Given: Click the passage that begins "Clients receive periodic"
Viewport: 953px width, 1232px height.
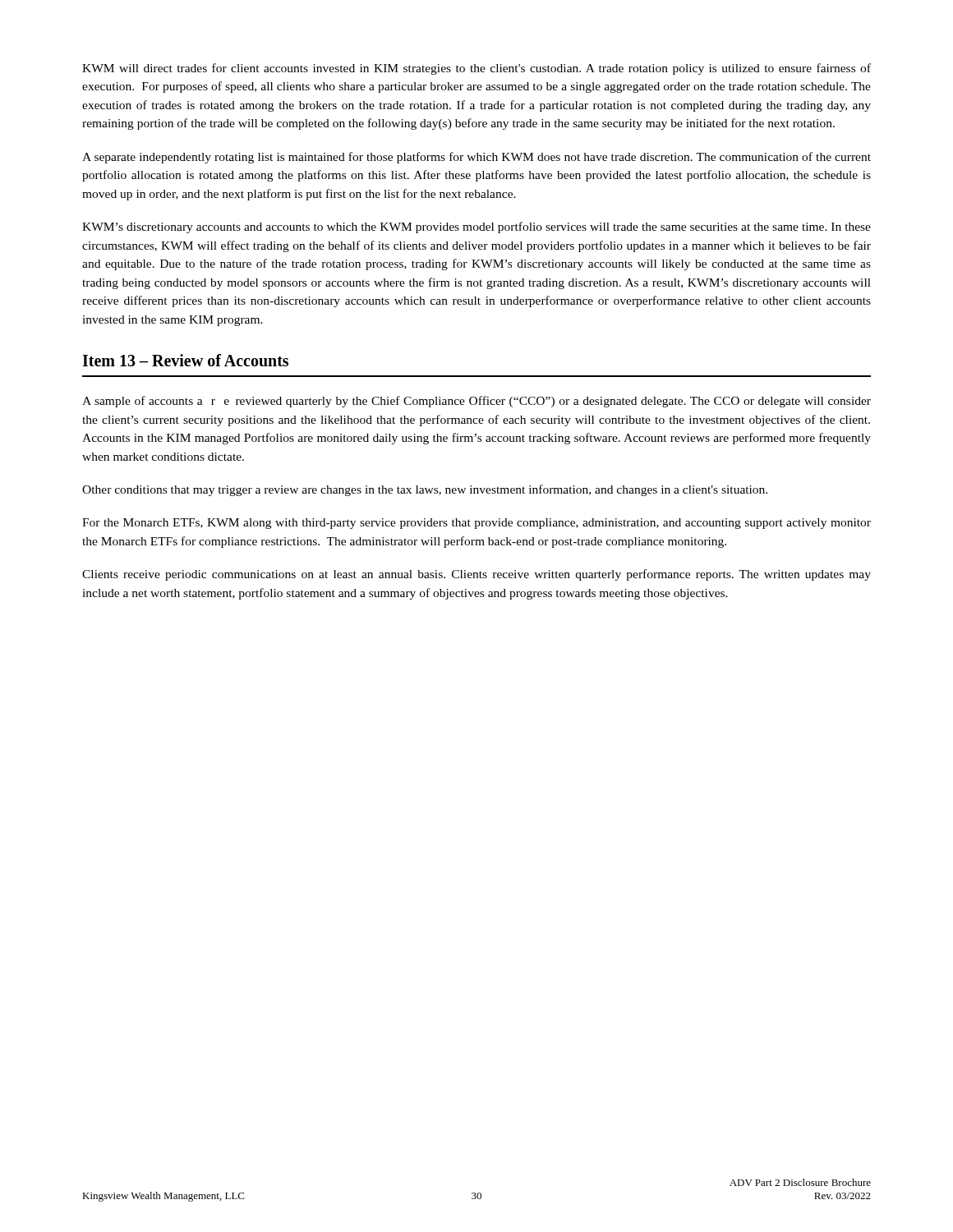Looking at the screenshot, I should pyautogui.click(x=476, y=583).
